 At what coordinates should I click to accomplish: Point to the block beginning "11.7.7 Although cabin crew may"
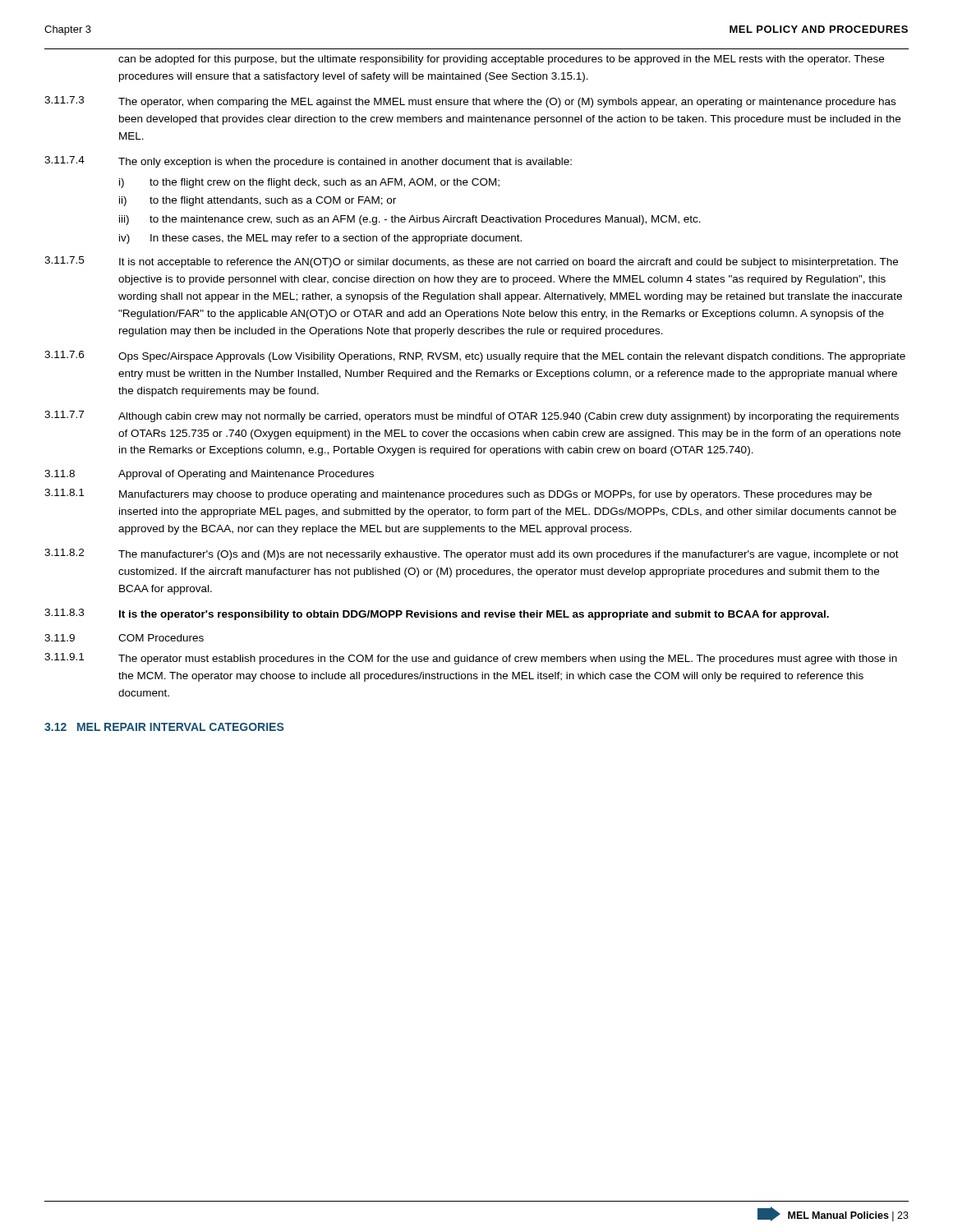click(476, 434)
